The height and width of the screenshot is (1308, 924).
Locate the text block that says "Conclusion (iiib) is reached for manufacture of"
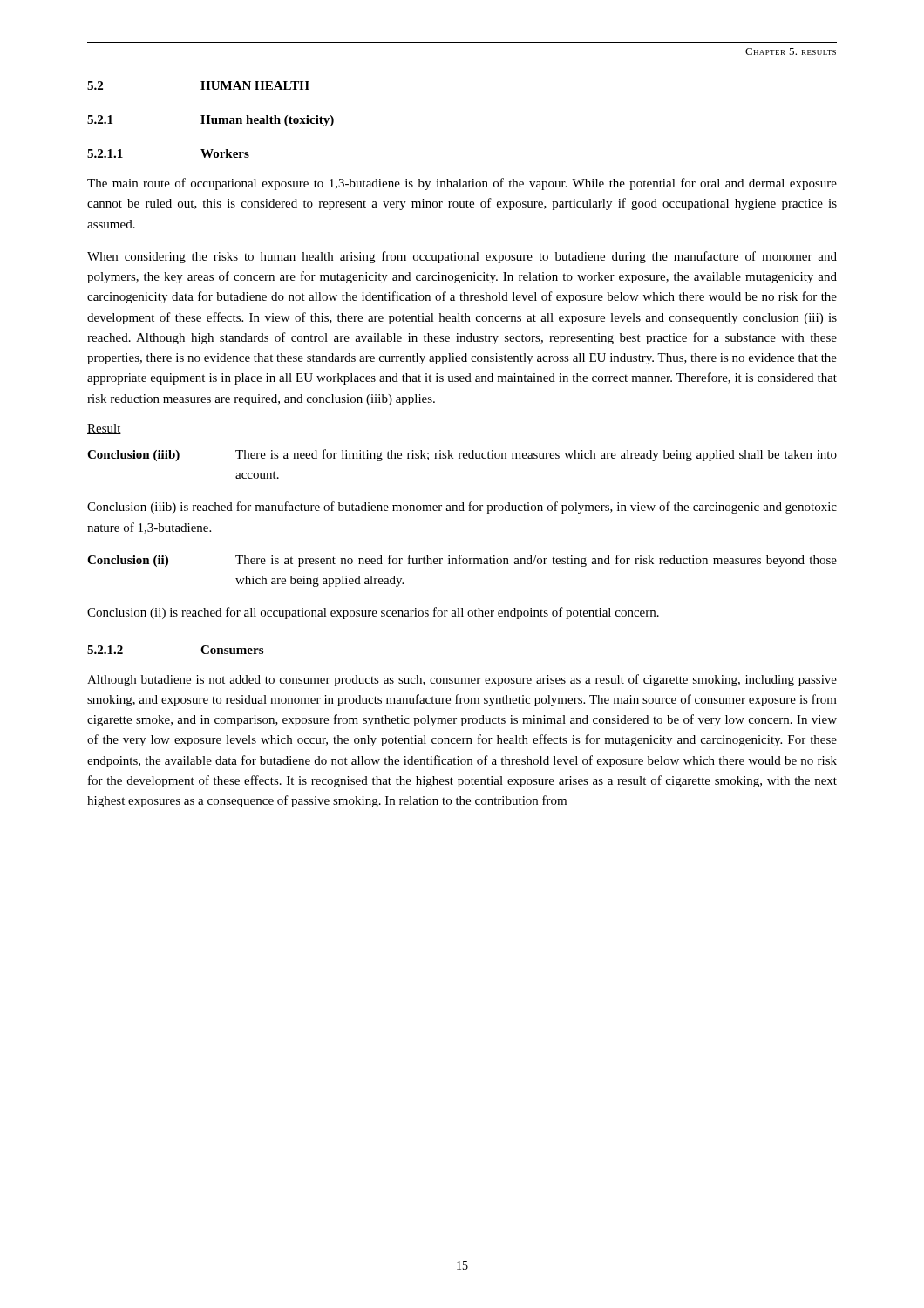462,517
